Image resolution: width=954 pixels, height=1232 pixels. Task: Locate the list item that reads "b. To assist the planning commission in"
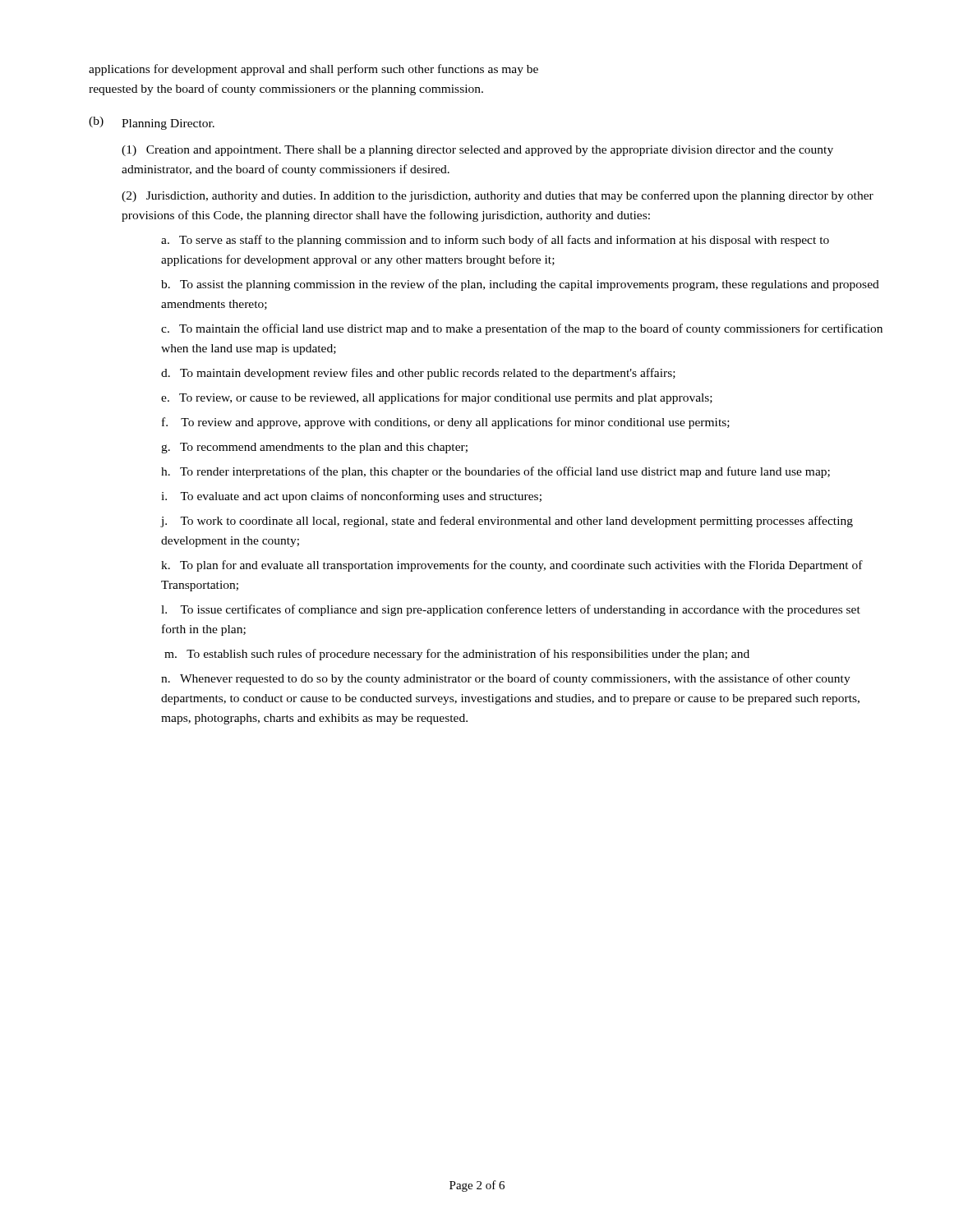[520, 294]
